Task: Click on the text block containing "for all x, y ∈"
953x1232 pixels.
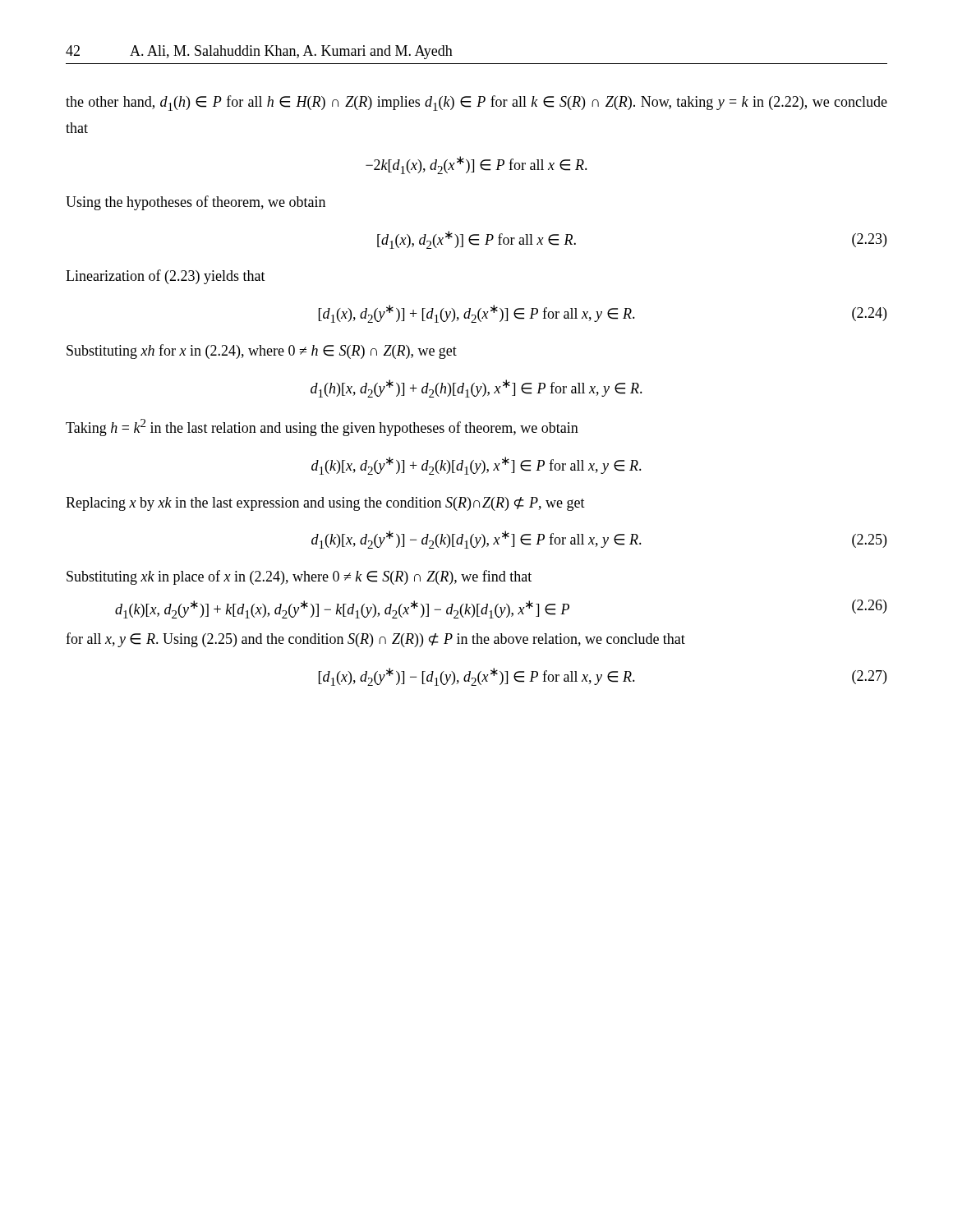Action: click(375, 639)
